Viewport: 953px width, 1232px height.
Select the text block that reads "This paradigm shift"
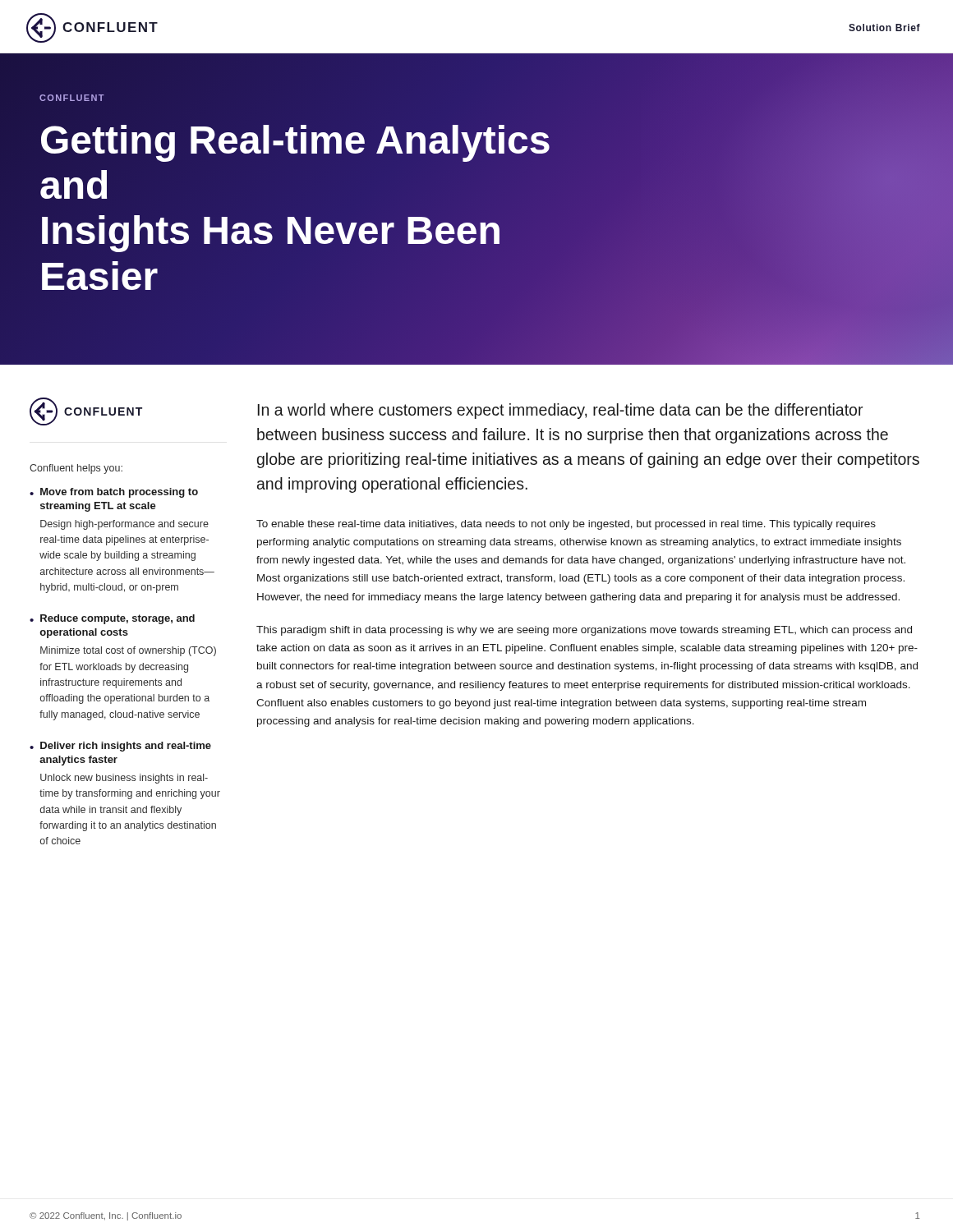pyautogui.click(x=587, y=675)
